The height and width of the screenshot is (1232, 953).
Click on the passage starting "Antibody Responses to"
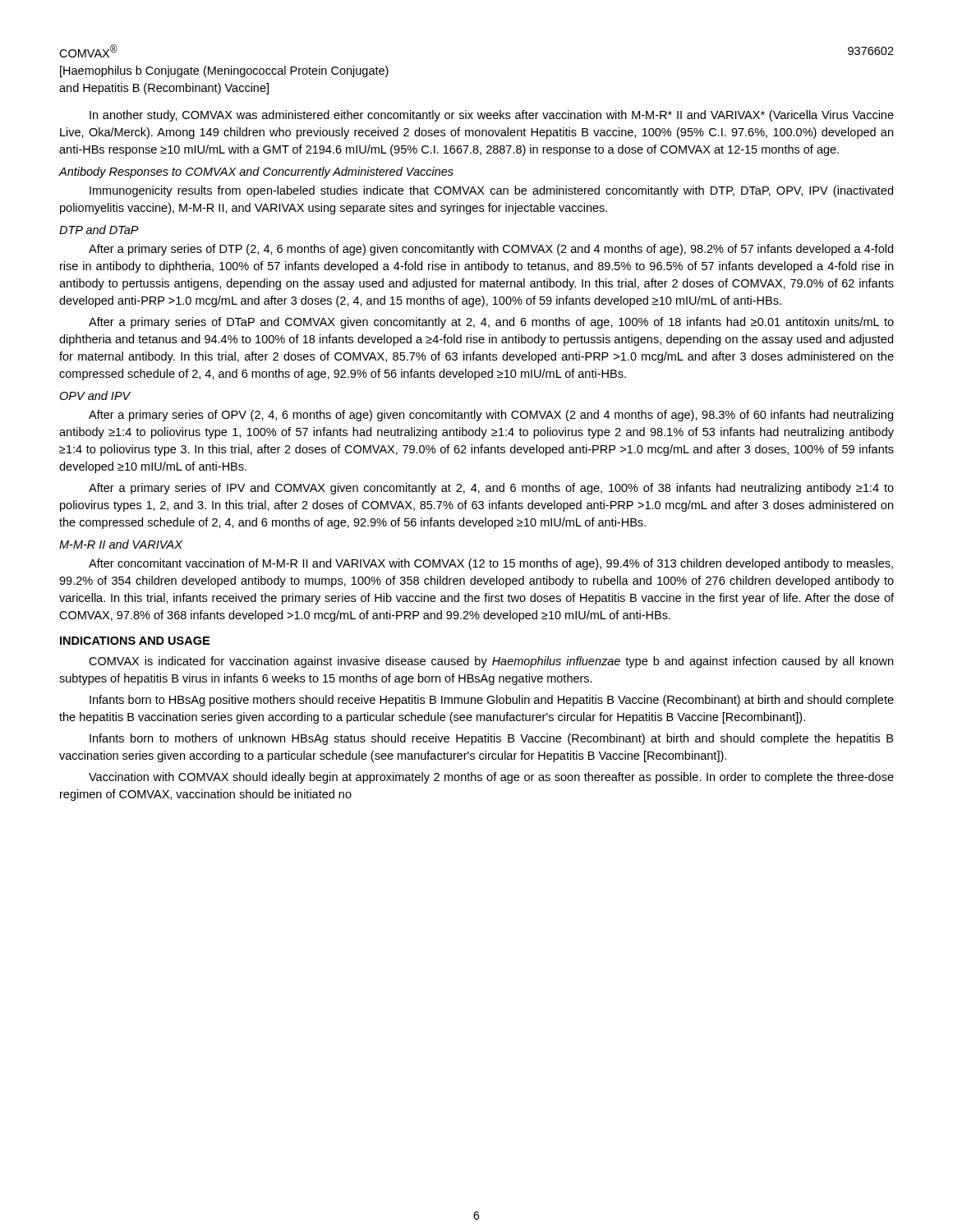click(x=256, y=172)
